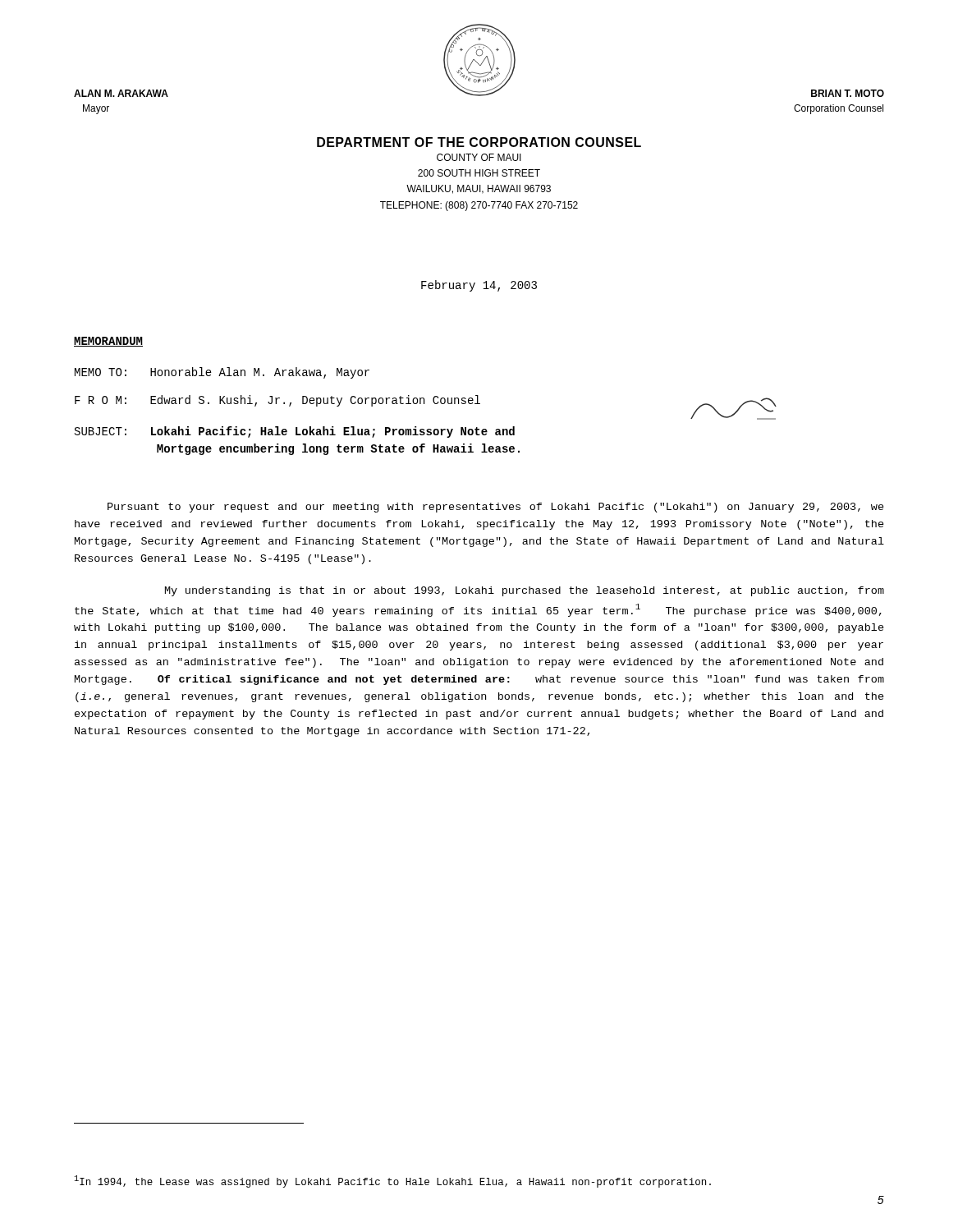The image size is (958, 1232).
Task: Point to the region starting "MEMO TO: Honorable Alan"
Action: click(x=222, y=373)
